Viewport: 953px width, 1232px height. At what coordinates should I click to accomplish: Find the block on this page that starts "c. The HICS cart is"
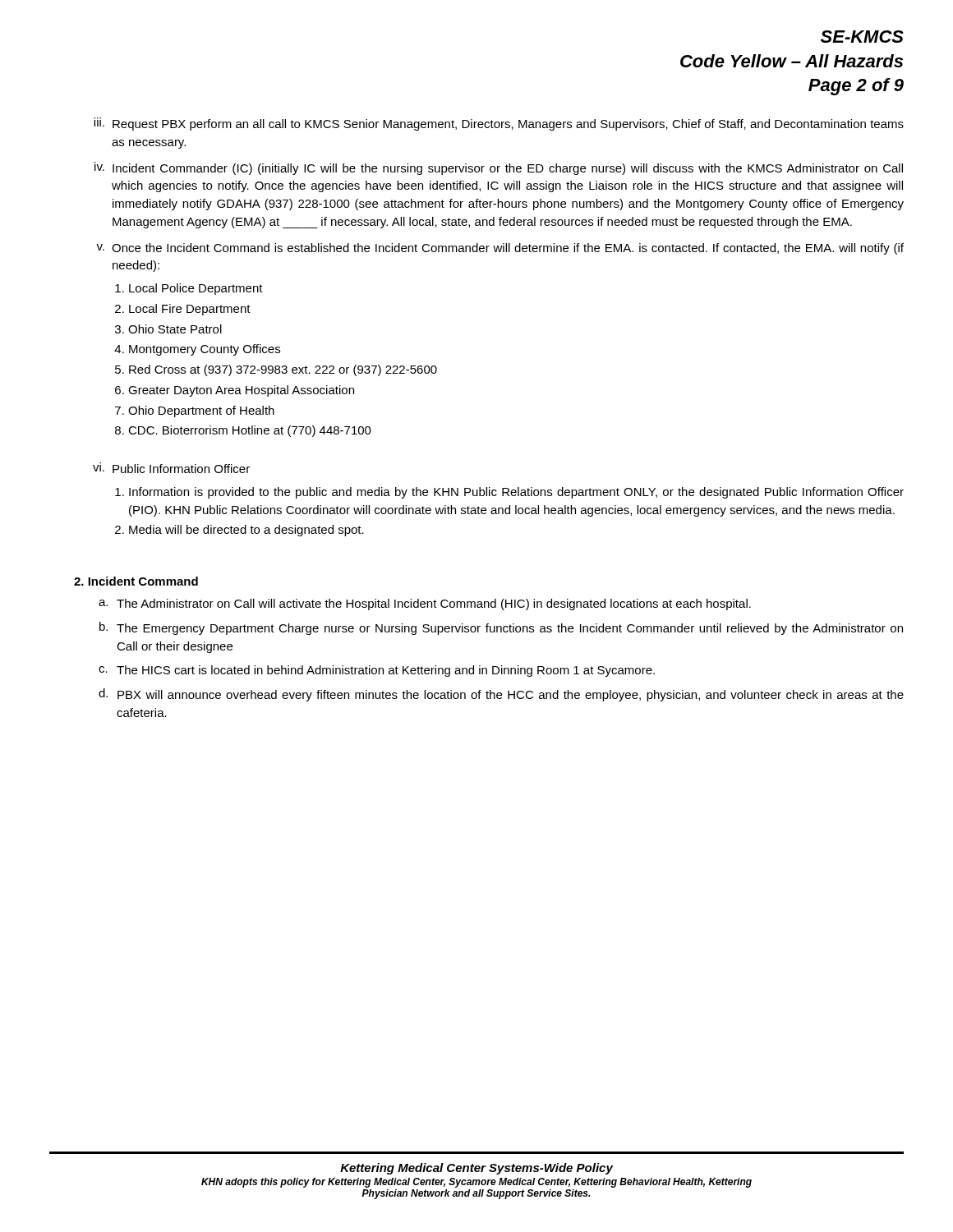pyautogui.click(x=501, y=670)
